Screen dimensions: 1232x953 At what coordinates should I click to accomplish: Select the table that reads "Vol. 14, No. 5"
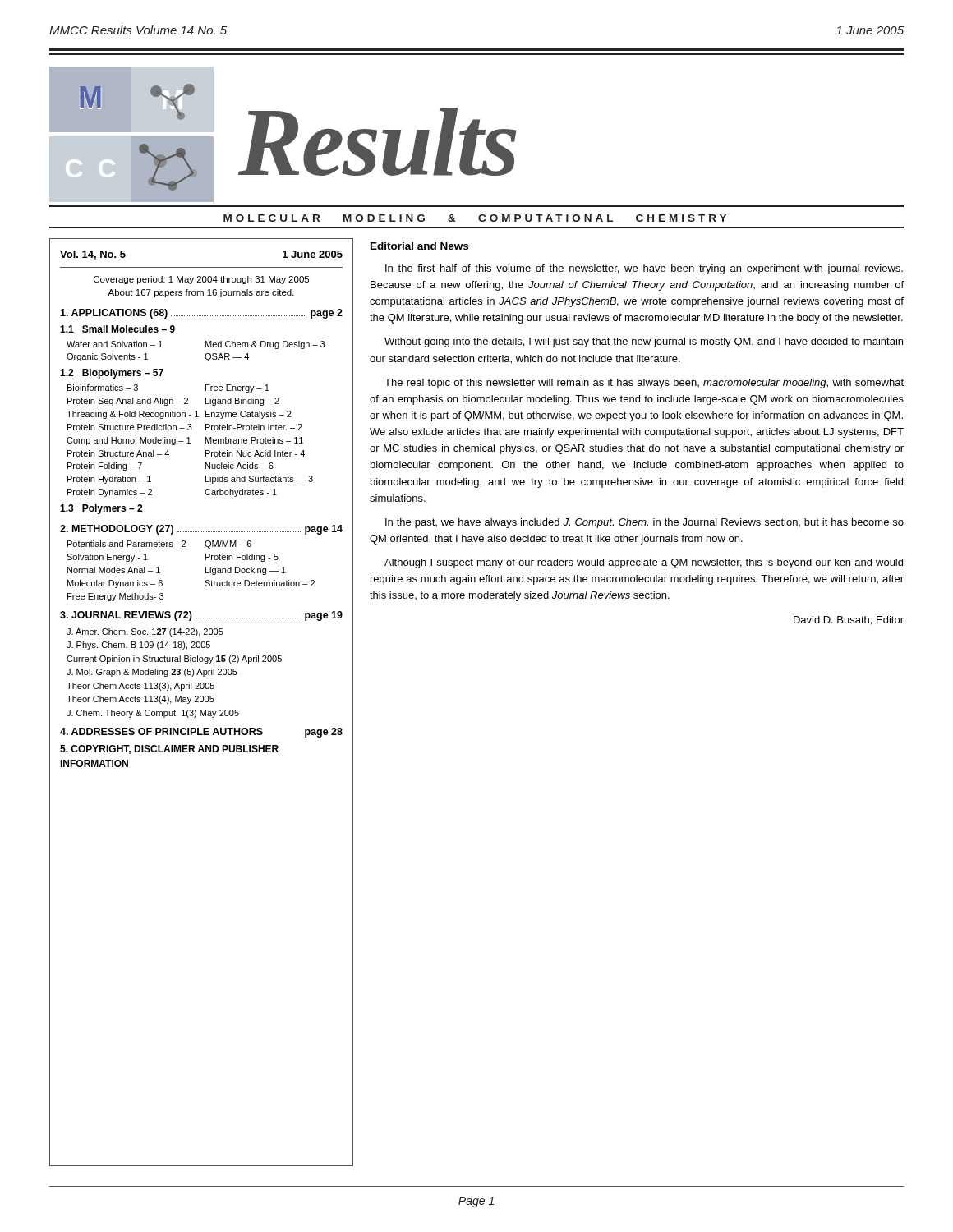(201, 702)
